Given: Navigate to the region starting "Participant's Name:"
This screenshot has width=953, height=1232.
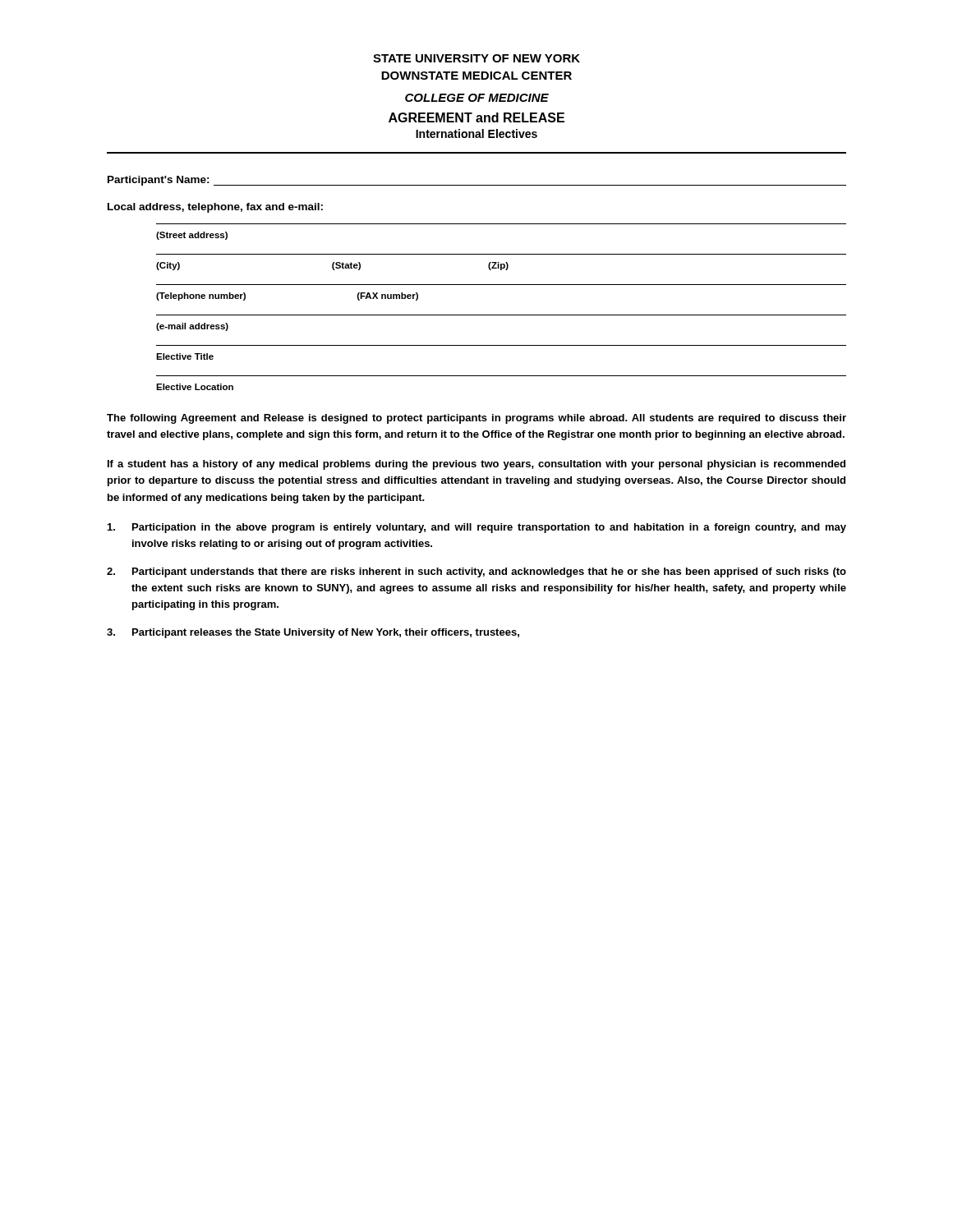Looking at the screenshot, I should point(476,178).
